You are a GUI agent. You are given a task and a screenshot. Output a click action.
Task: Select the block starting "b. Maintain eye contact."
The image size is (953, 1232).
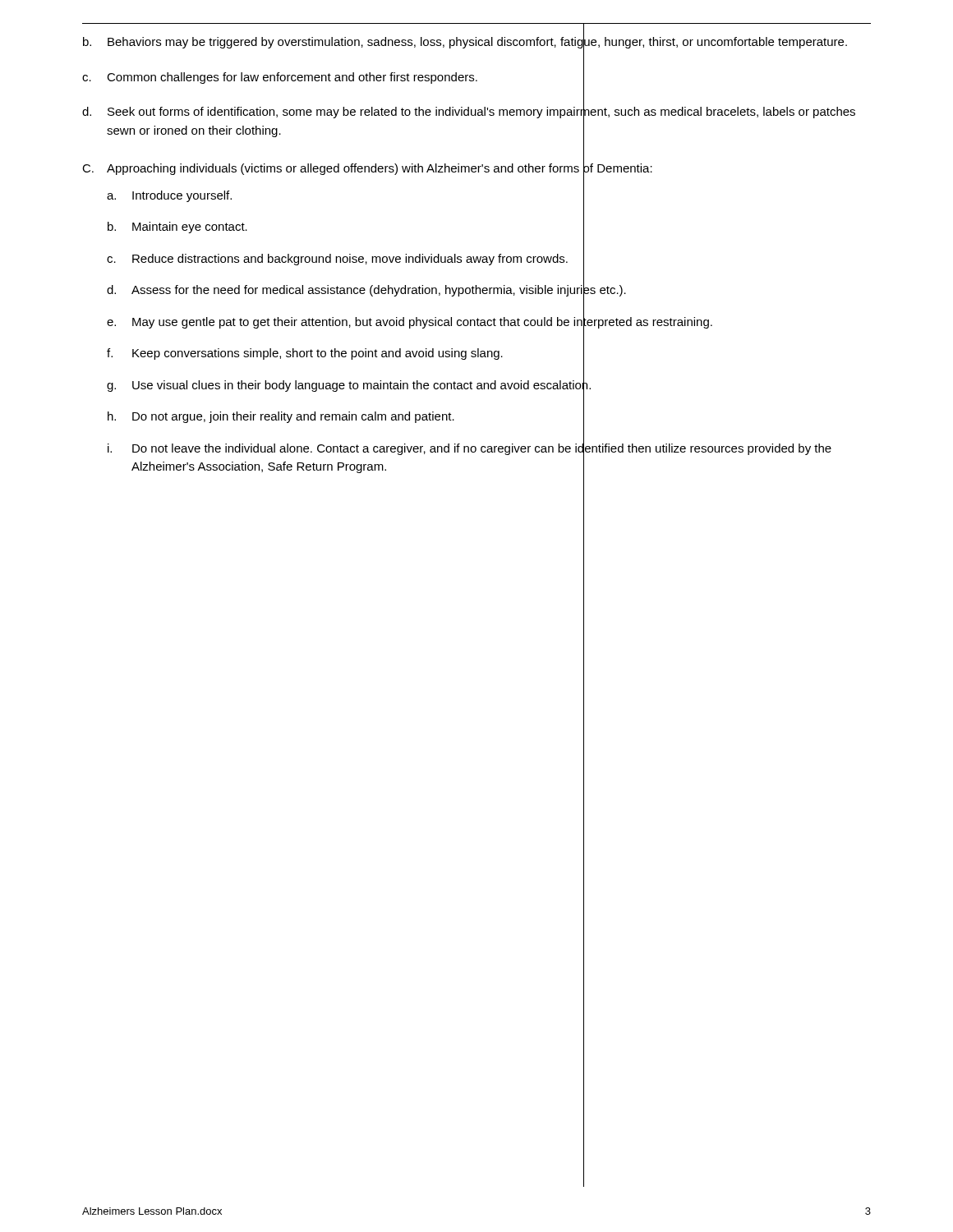tap(170, 227)
